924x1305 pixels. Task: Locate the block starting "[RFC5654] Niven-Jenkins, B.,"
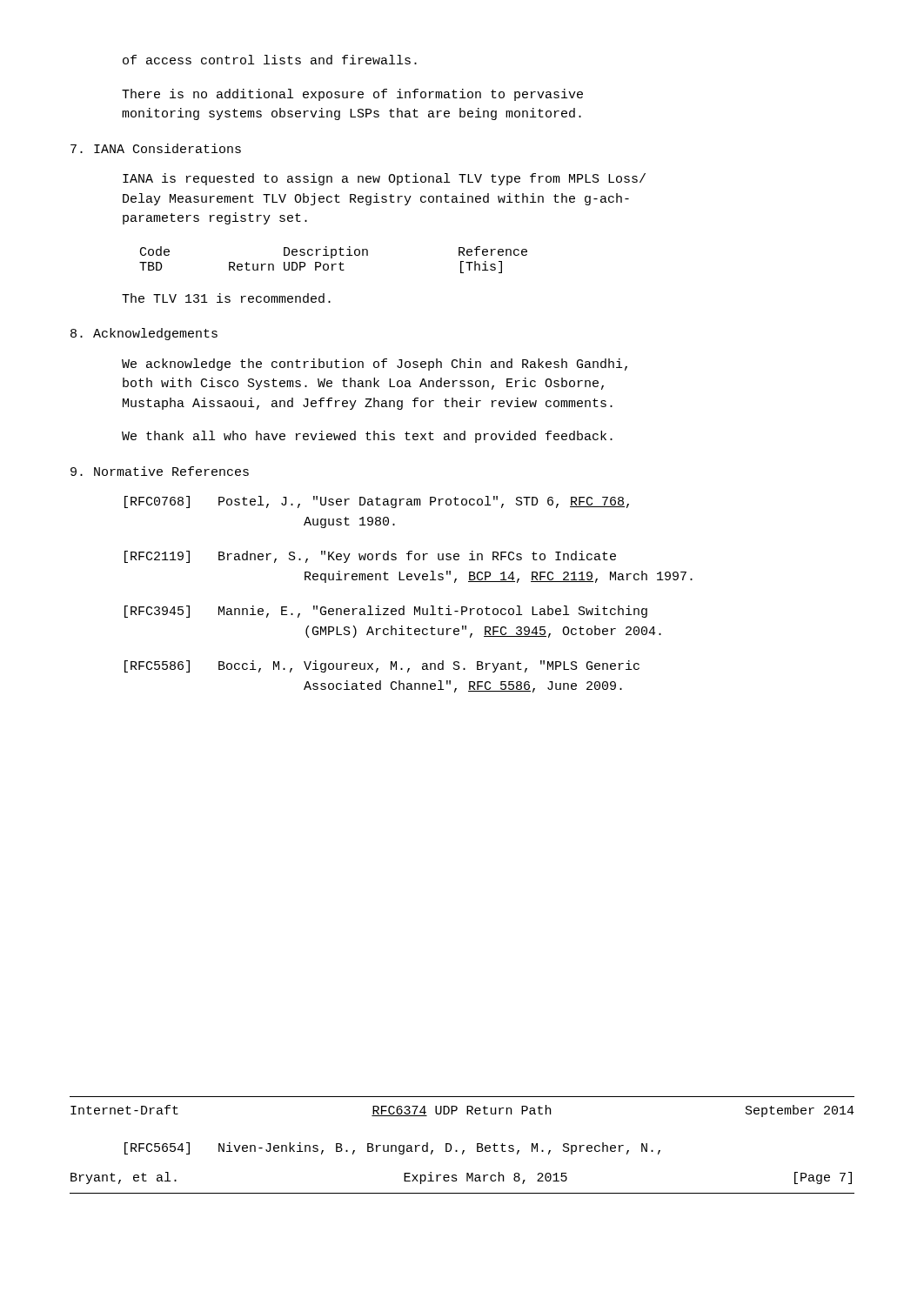tap(488, 1149)
